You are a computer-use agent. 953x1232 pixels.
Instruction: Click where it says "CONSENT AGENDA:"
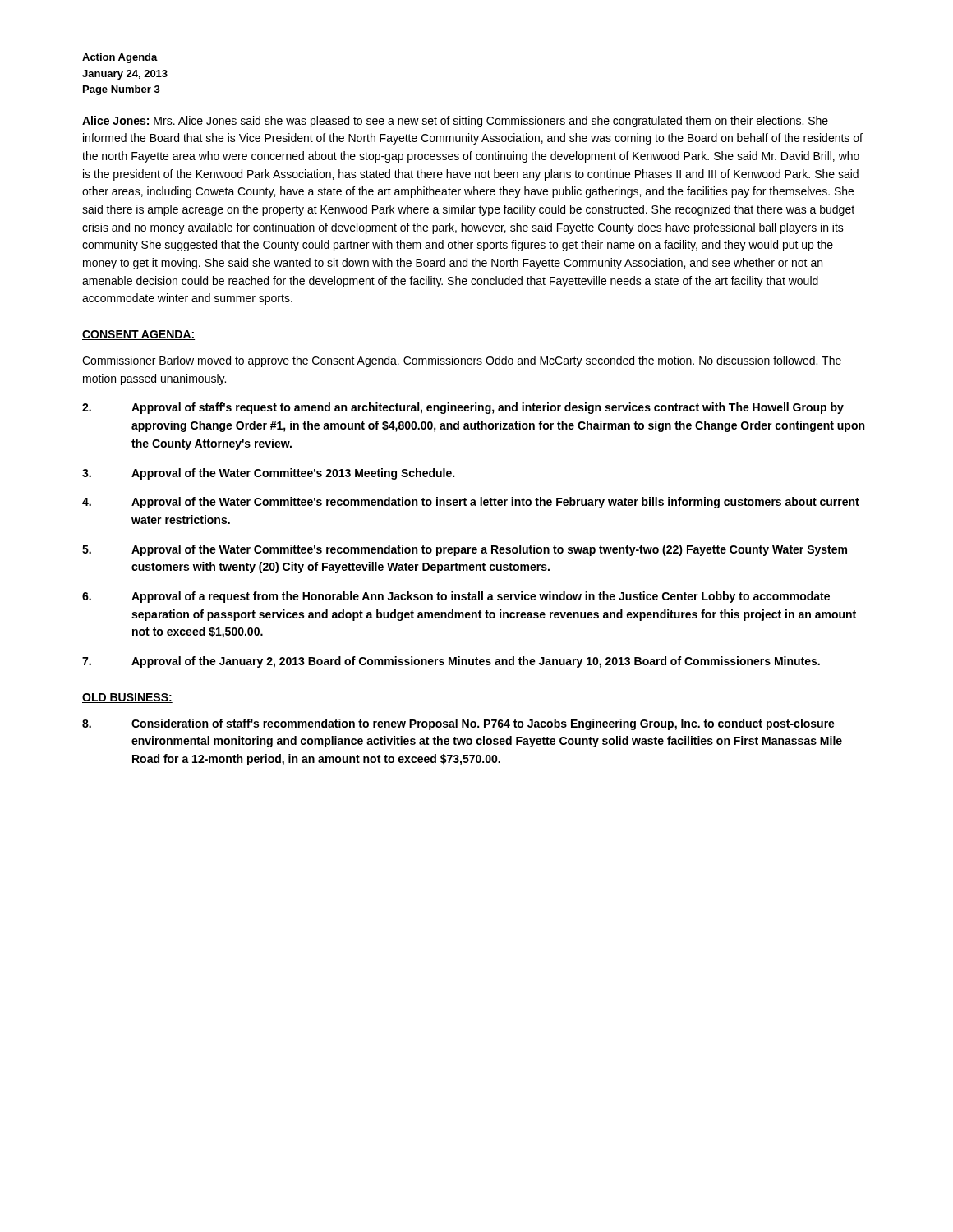click(x=138, y=334)
